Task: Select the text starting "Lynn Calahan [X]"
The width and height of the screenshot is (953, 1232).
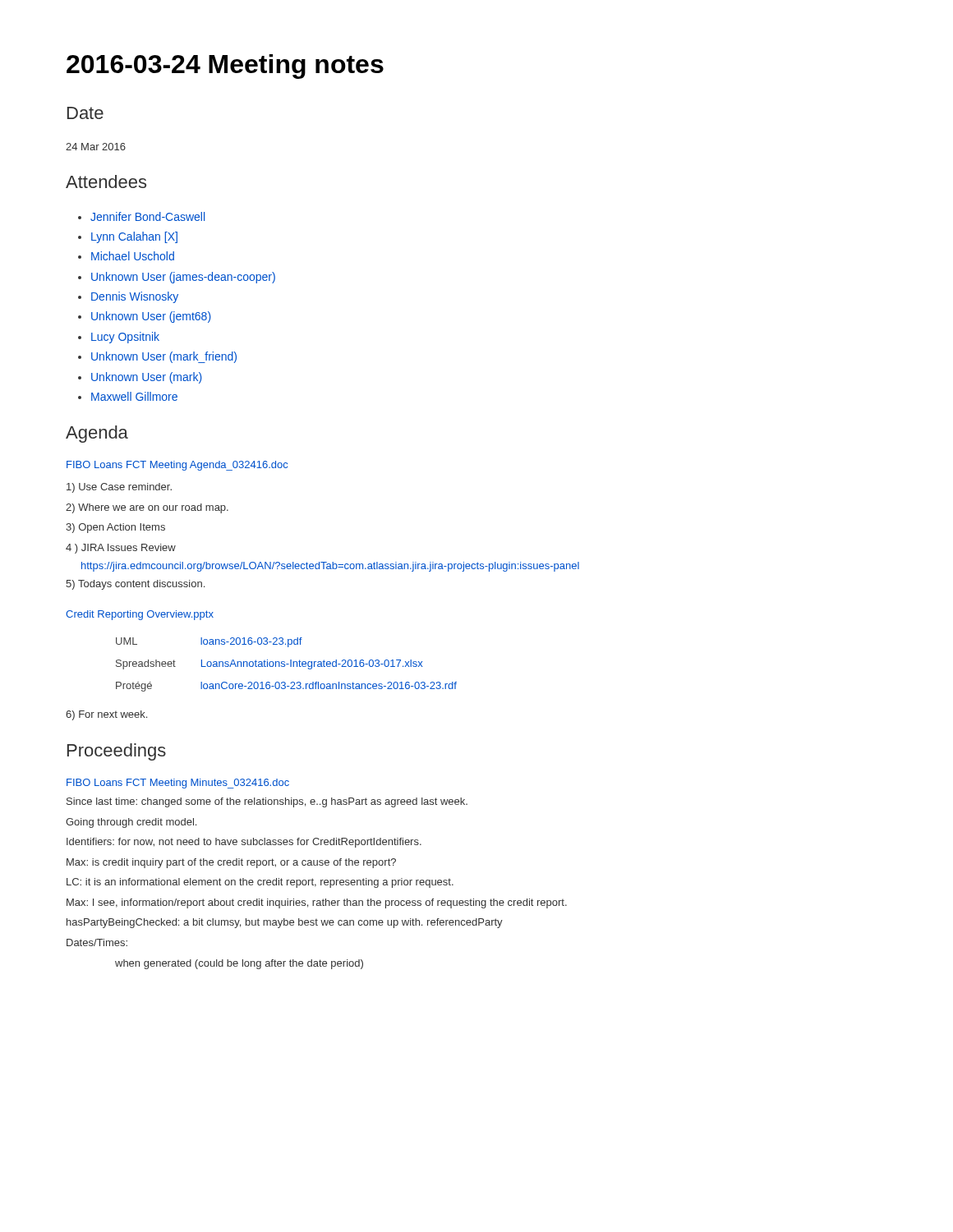Action: [134, 236]
